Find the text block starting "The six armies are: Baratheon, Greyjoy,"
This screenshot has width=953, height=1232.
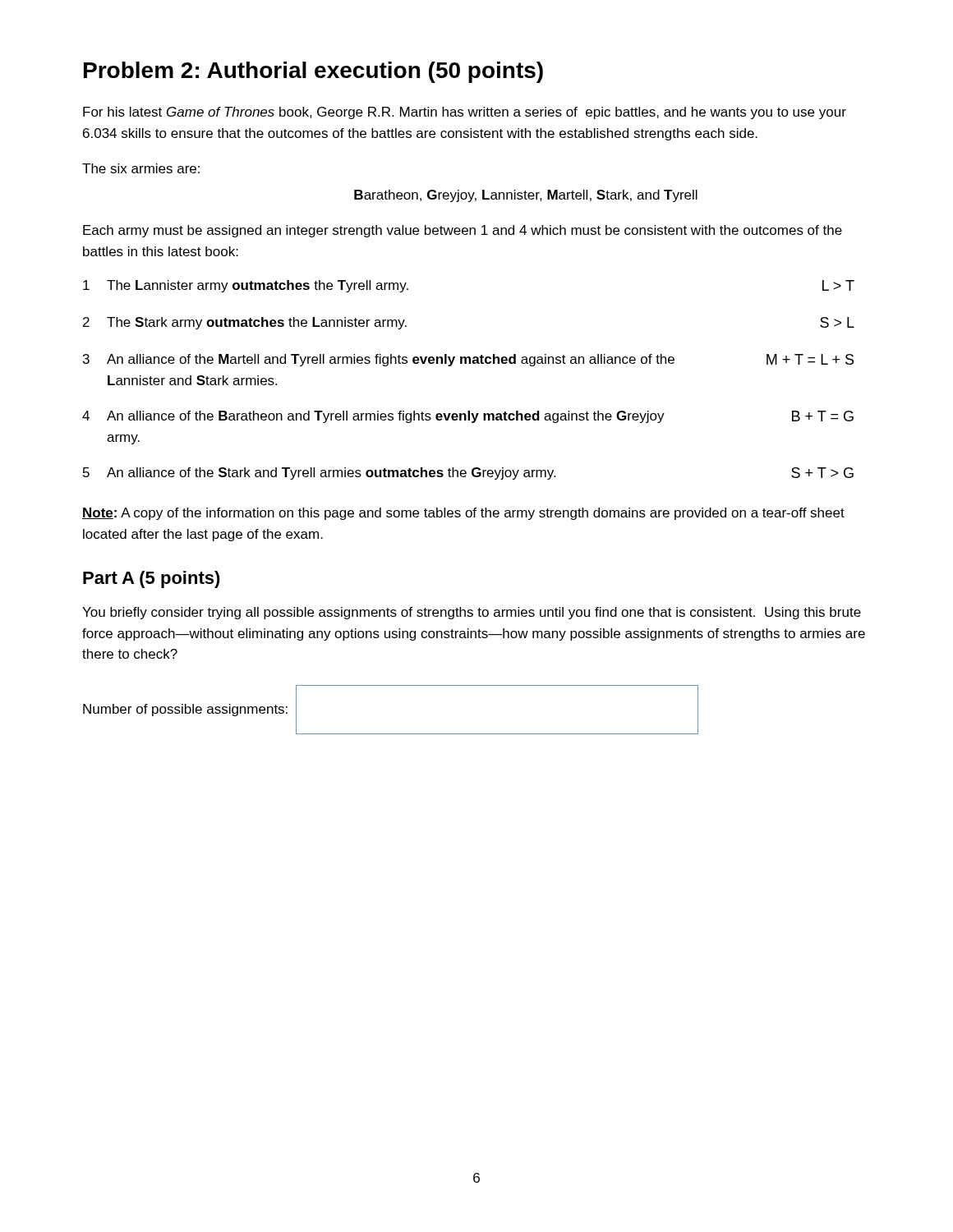[x=476, y=183]
